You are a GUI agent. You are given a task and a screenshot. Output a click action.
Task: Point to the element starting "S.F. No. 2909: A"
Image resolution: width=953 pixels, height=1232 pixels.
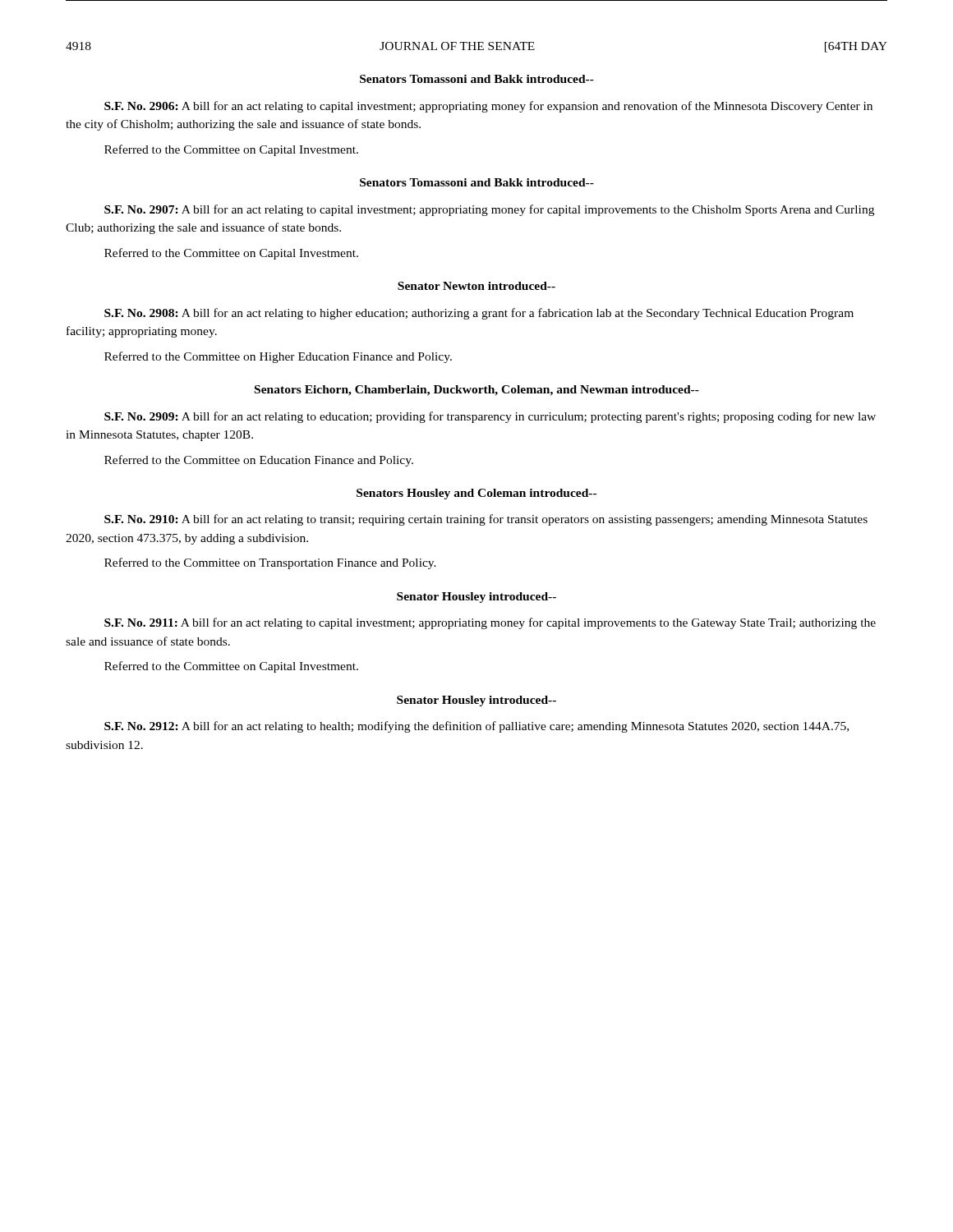pyautogui.click(x=471, y=425)
